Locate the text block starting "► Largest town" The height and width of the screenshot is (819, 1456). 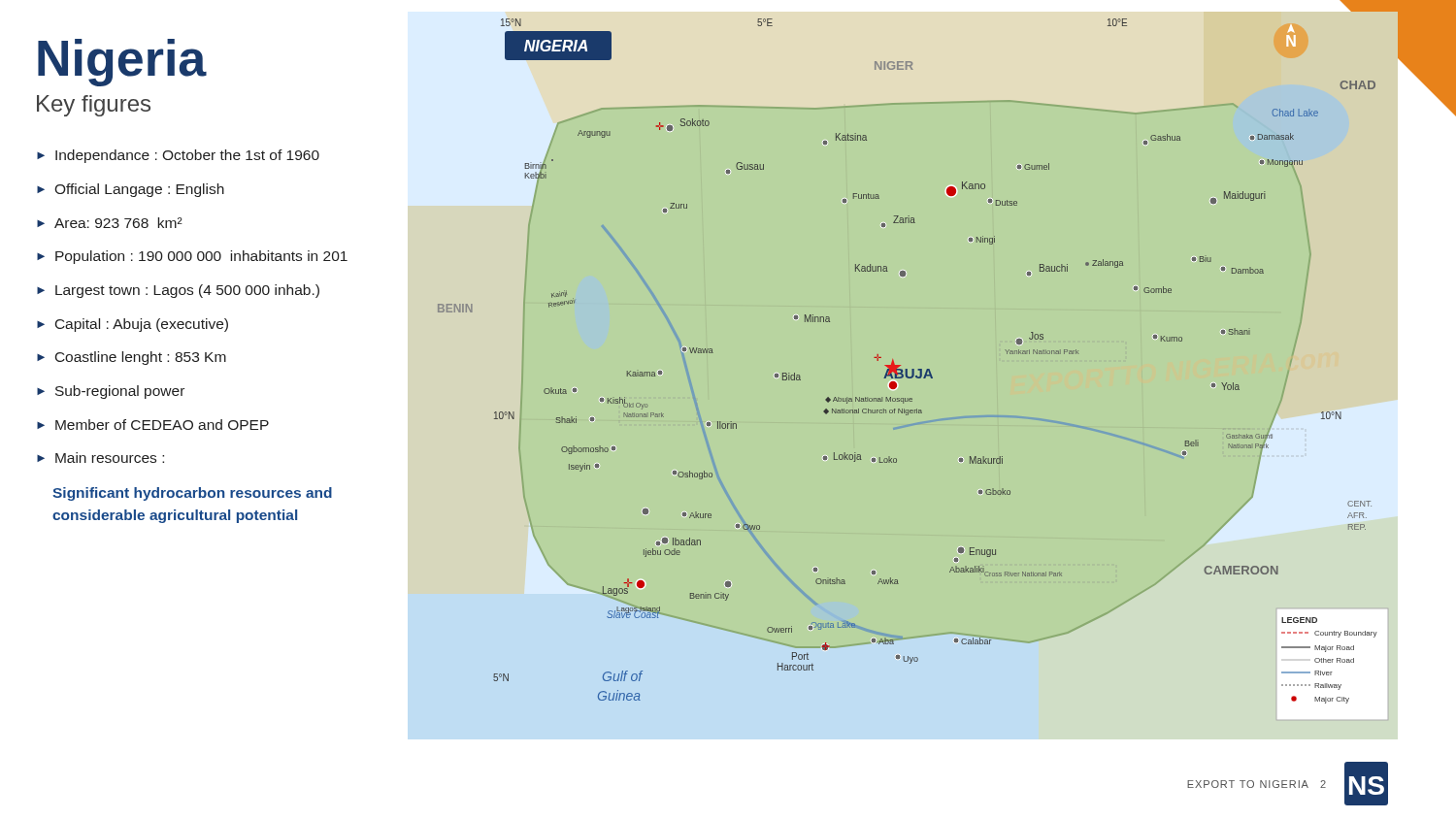point(178,290)
